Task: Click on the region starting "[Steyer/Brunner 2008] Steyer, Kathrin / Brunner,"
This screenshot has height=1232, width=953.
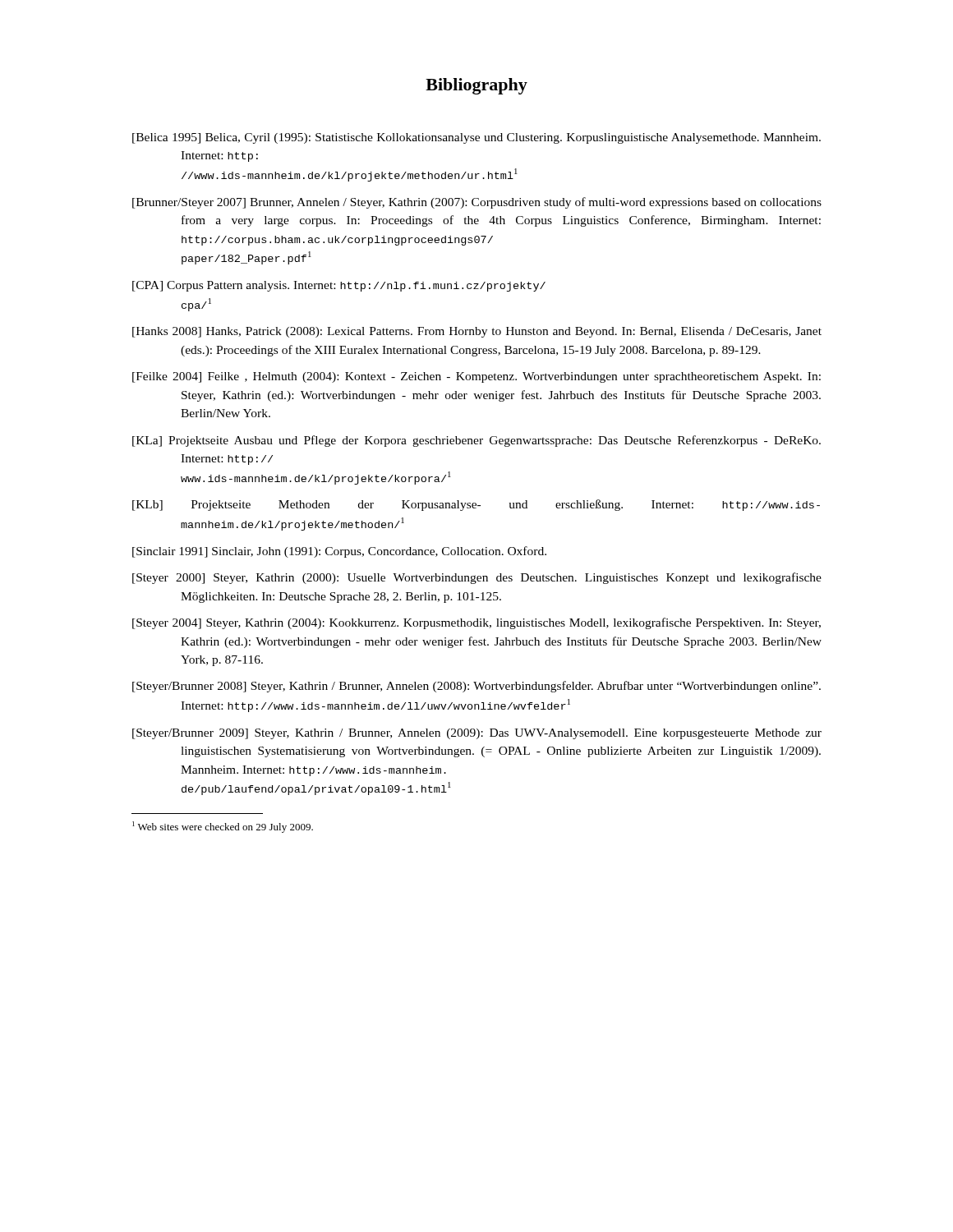Action: click(x=476, y=696)
